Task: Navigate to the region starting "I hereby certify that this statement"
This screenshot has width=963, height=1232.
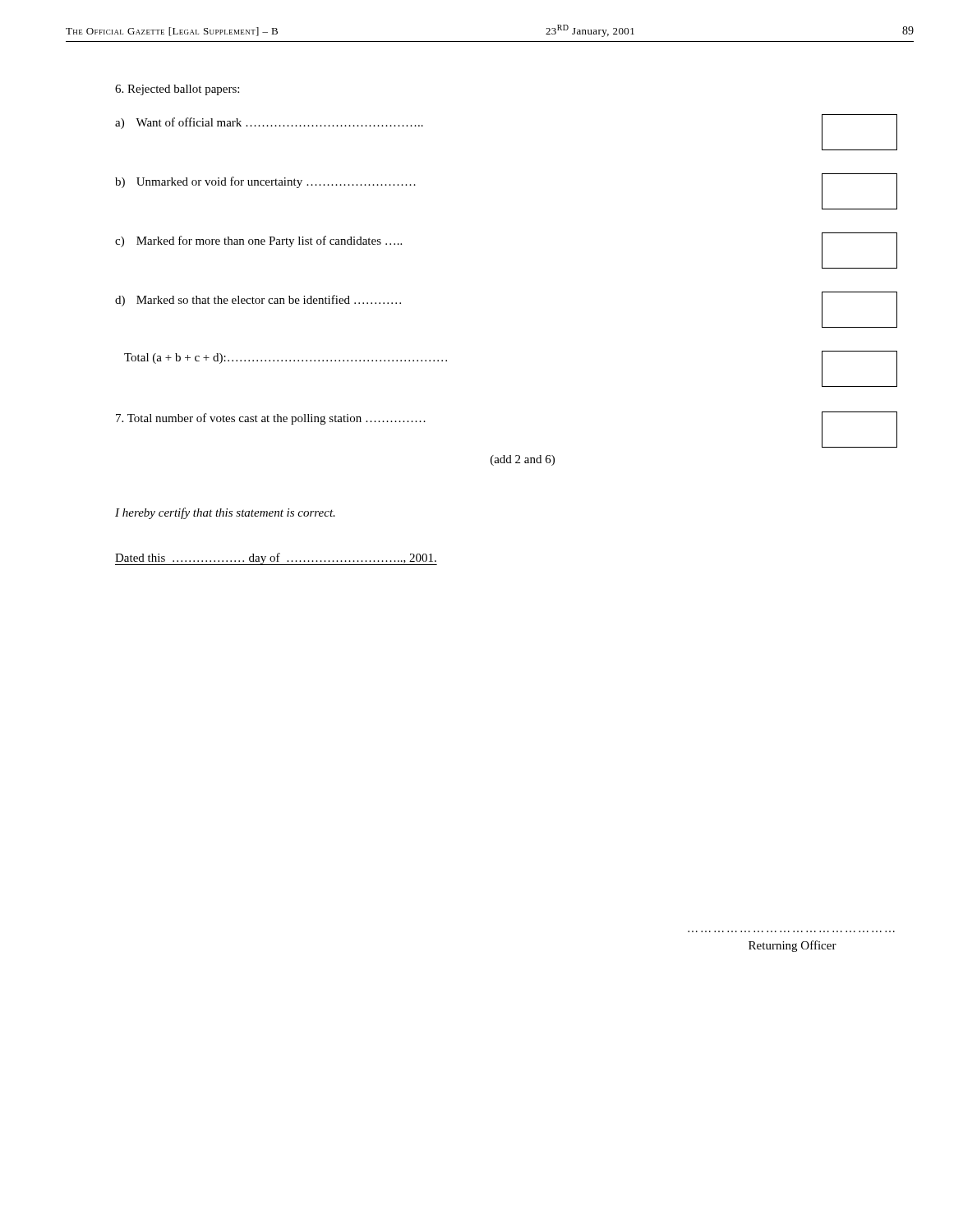Action: tap(225, 513)
